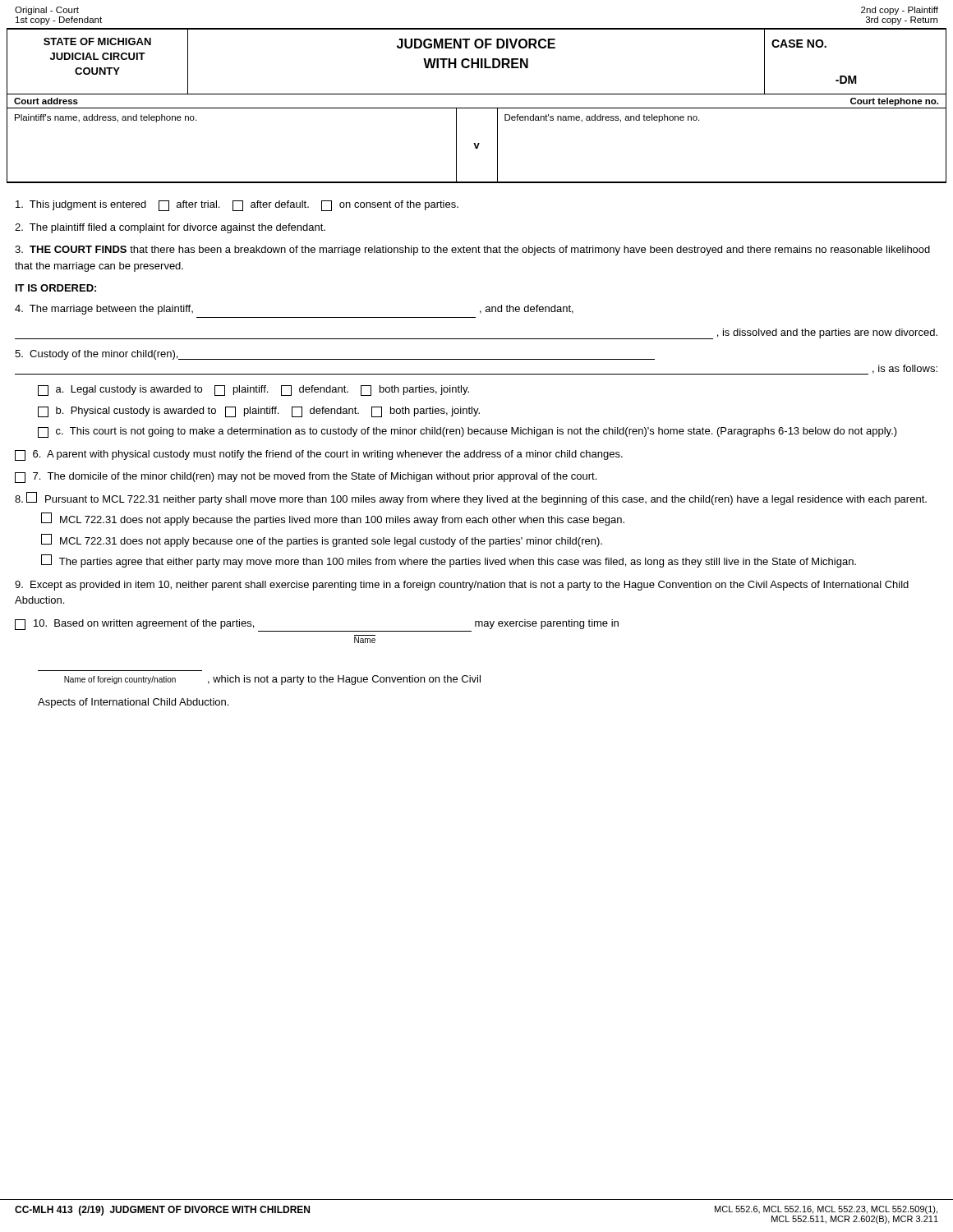Select the title that says "JUDGMENT OF DIVORCE WITH"
953x1232 pixels.
coord(476,54)
